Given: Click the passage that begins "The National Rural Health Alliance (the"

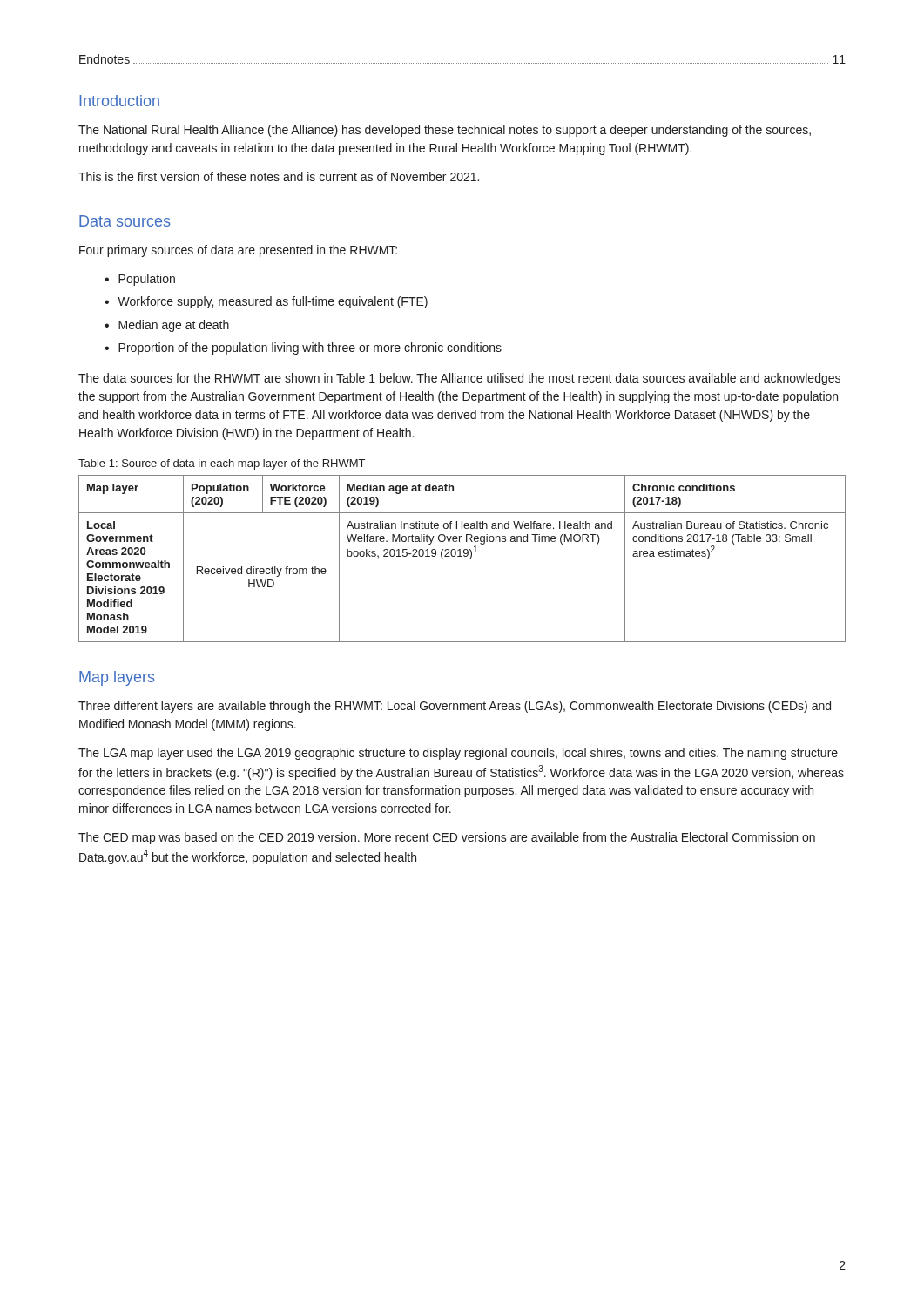Looking at the screenshot, I should 445,139.
